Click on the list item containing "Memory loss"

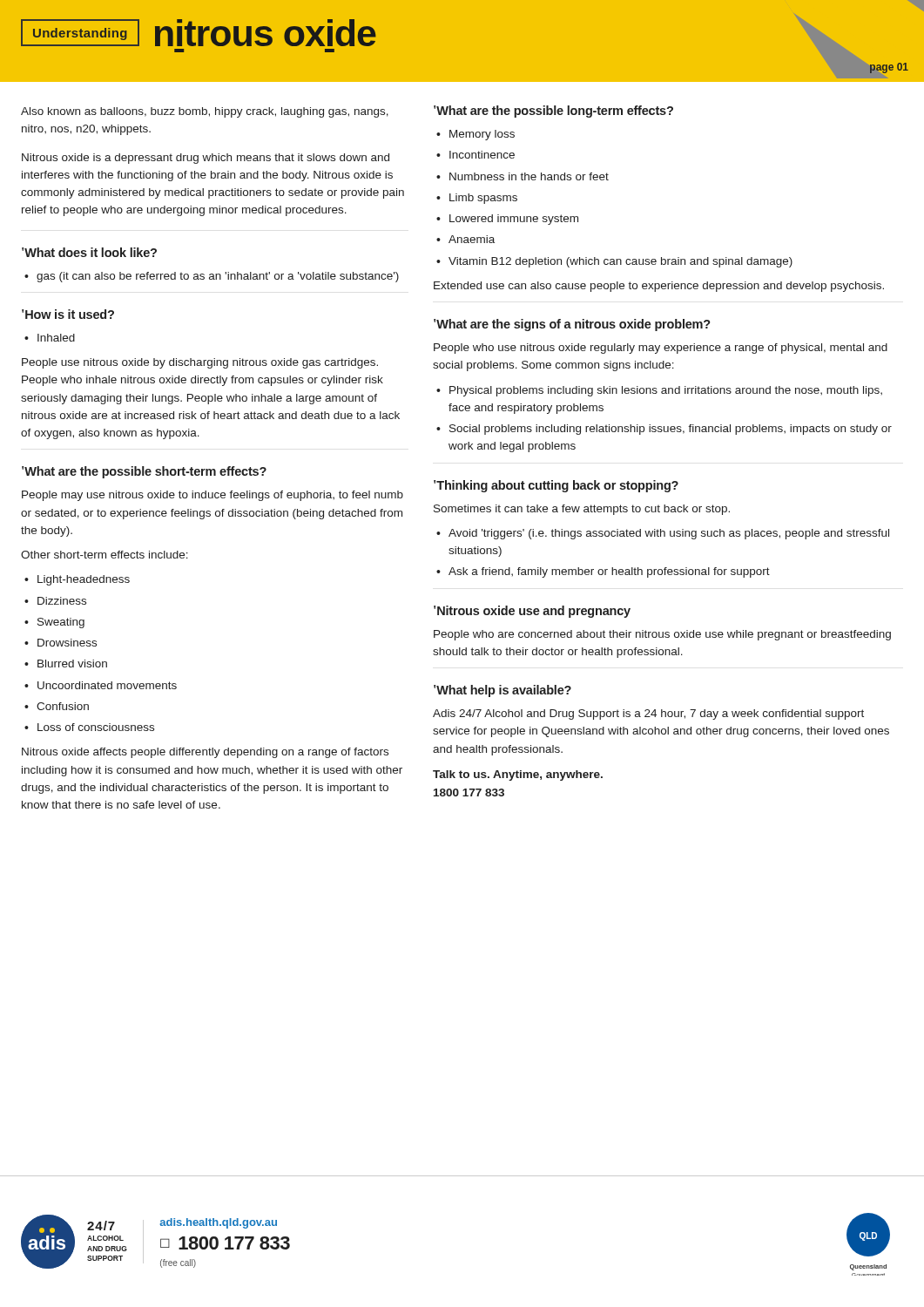click(482, 134)
